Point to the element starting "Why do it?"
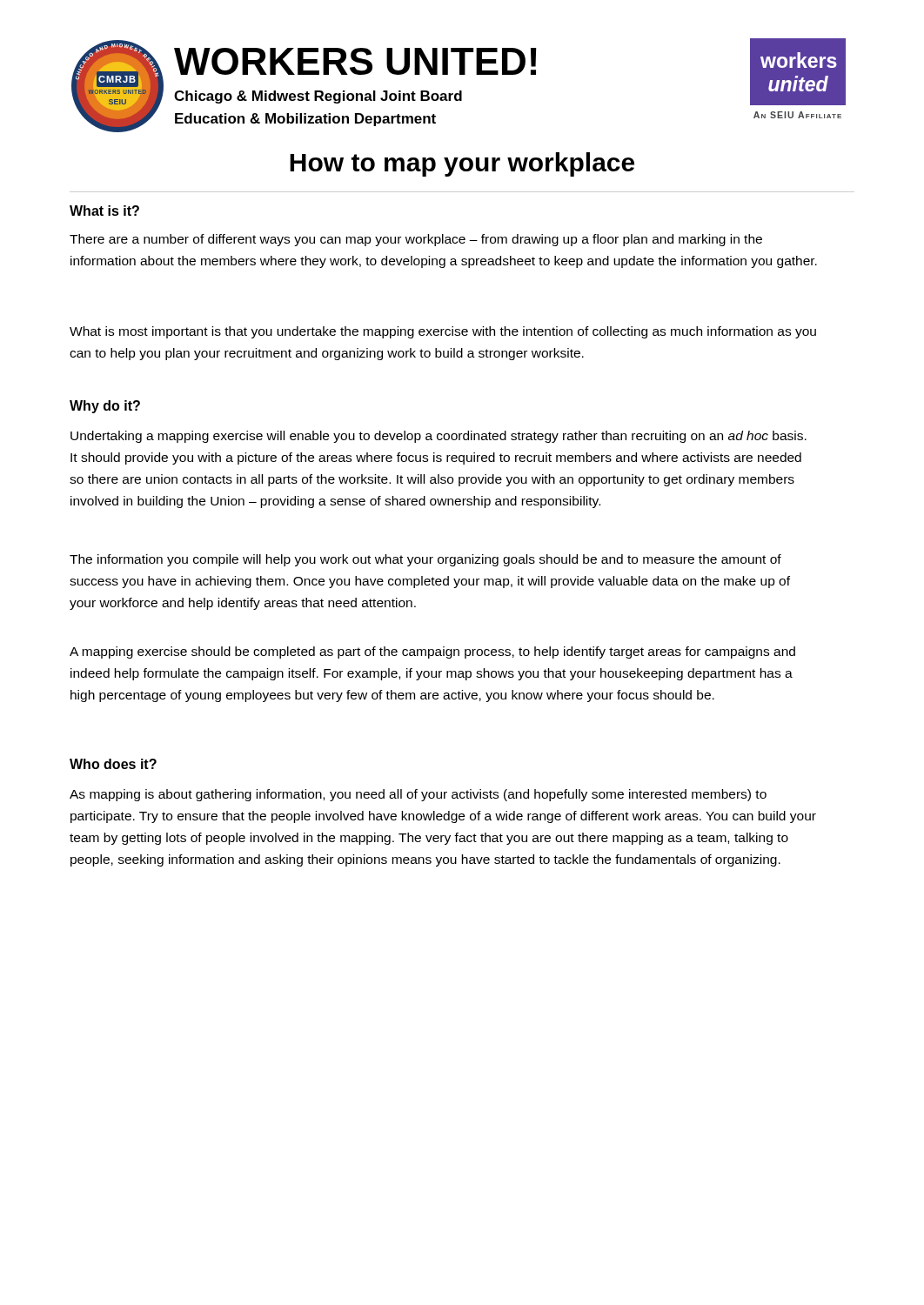 105,406
